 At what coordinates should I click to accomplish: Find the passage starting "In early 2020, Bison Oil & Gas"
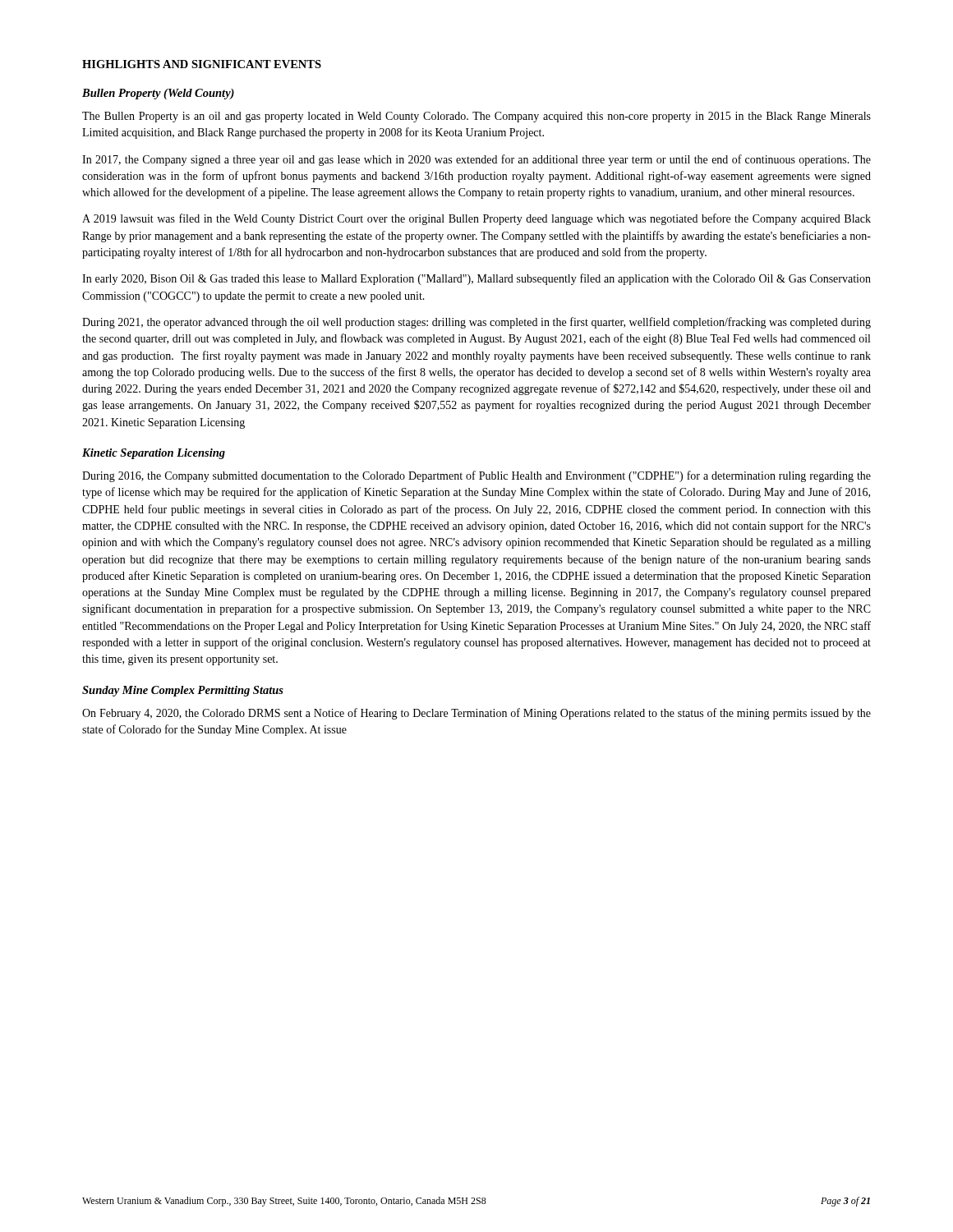476,287
